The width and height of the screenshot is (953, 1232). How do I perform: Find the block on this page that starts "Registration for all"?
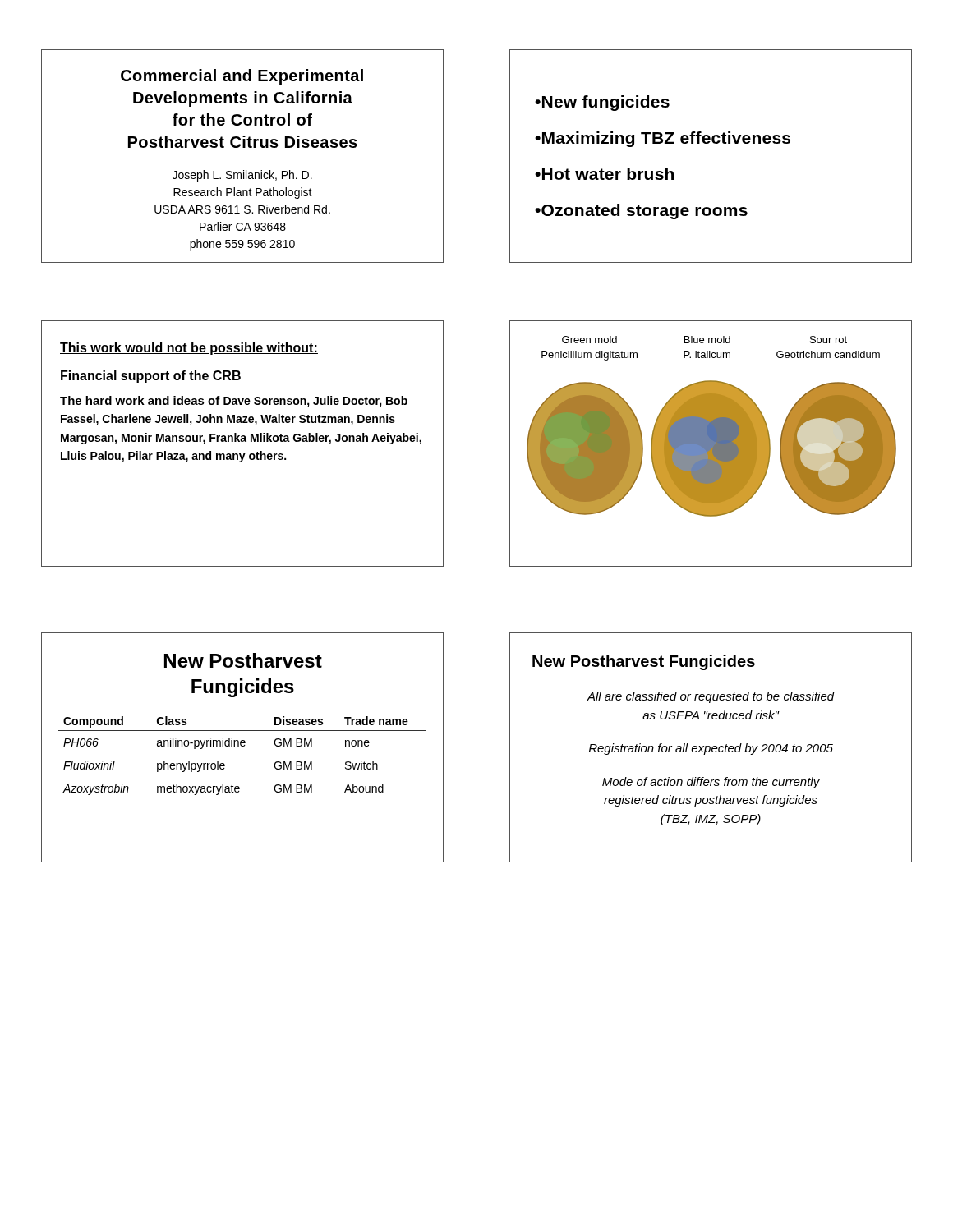click(711, 748)
